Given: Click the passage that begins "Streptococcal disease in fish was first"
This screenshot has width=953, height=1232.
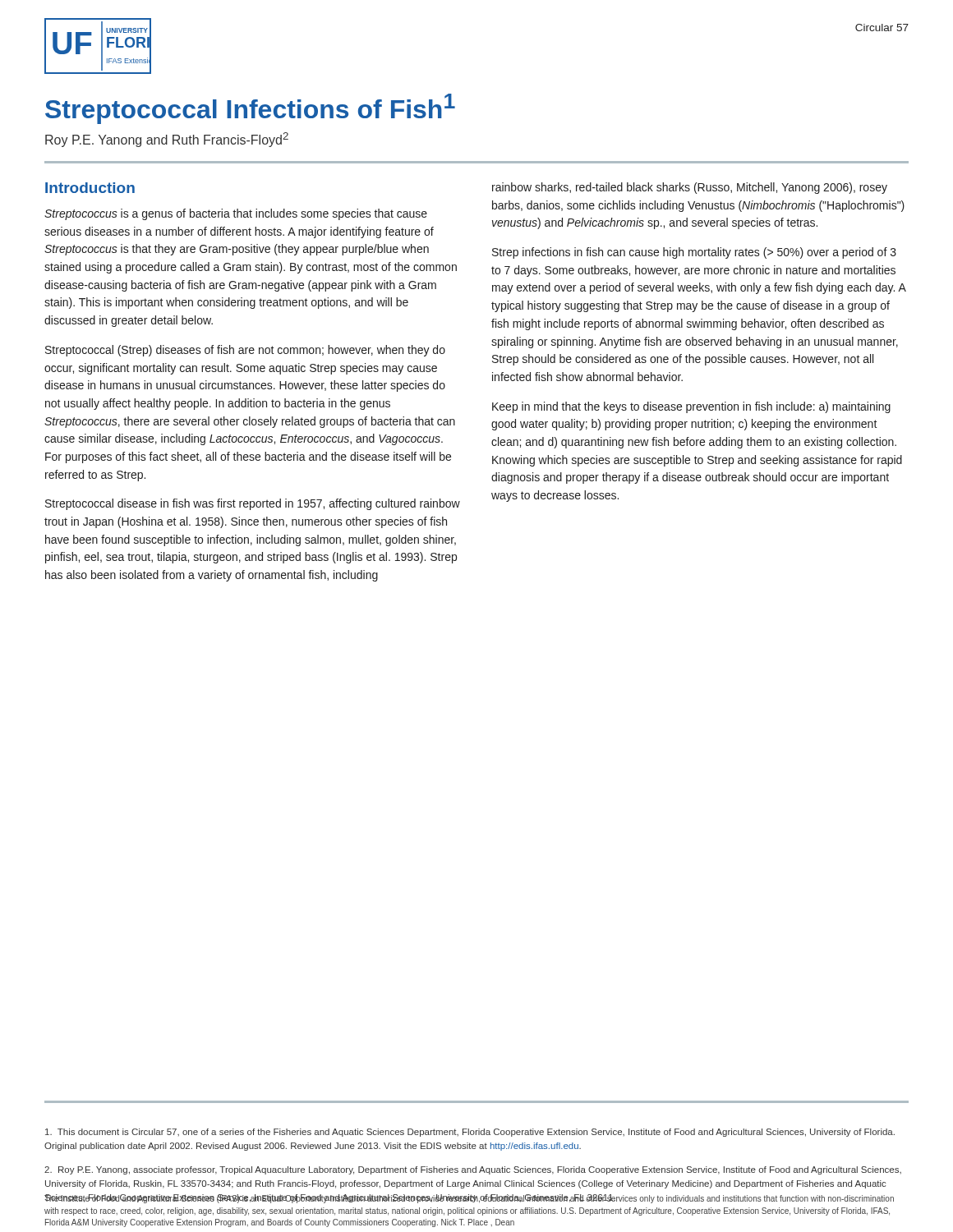Looking at the screenshot, I should tap(253, 540).
